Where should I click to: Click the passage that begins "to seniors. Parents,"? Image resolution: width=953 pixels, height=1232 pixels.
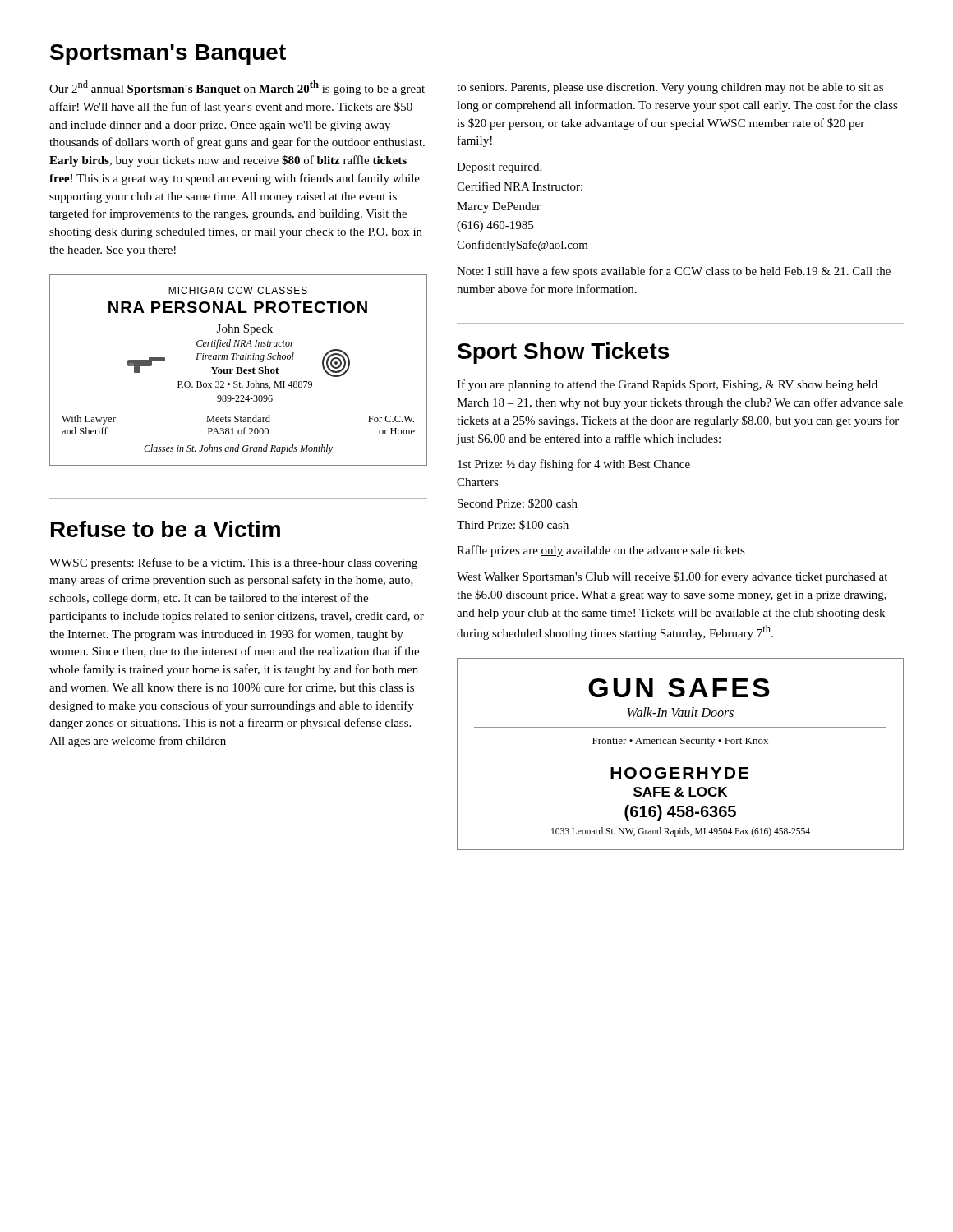click(680, 115)
